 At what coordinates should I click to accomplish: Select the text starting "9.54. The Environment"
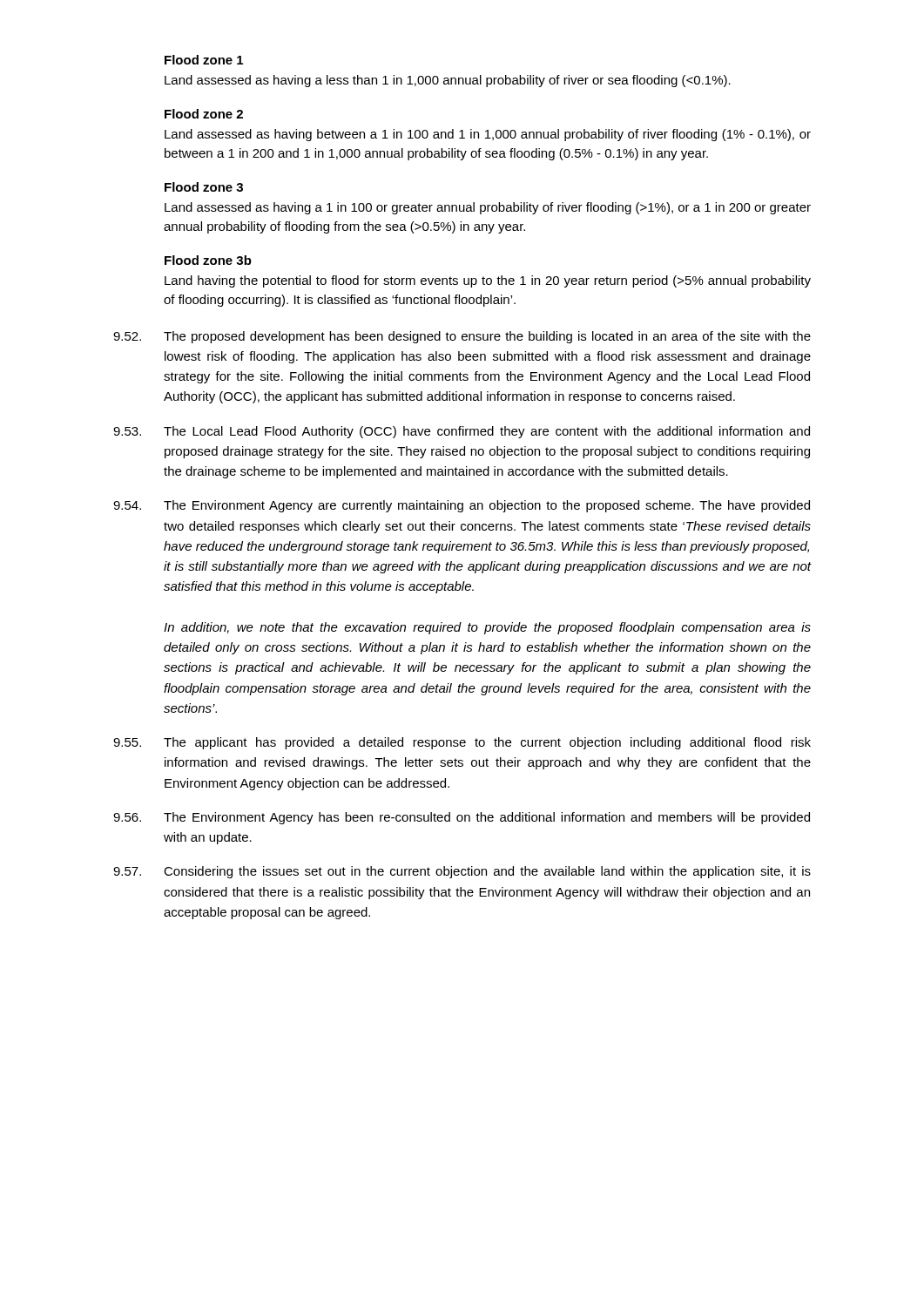462,506
